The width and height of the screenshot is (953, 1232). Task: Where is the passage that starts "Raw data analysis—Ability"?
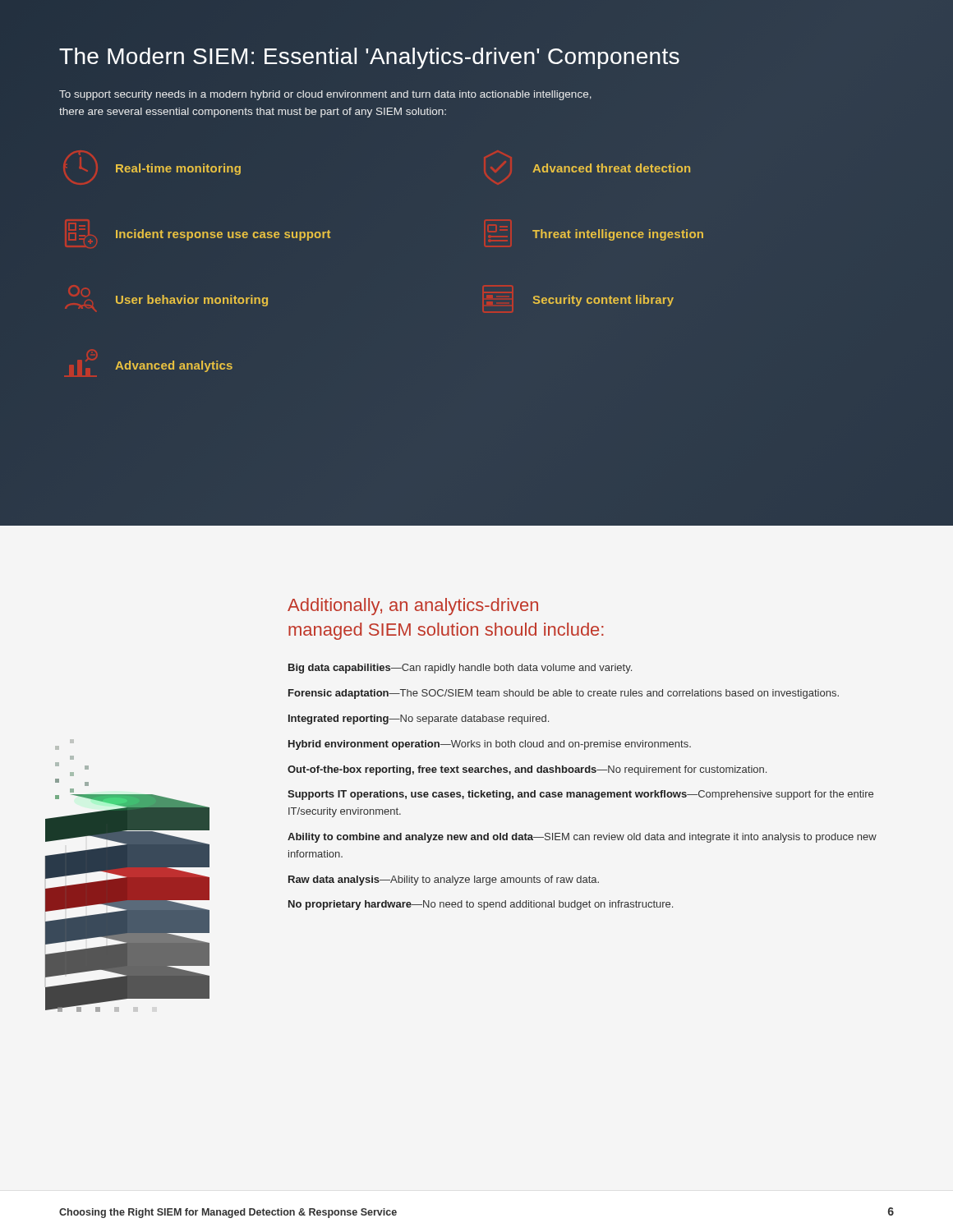click(444, 879)
